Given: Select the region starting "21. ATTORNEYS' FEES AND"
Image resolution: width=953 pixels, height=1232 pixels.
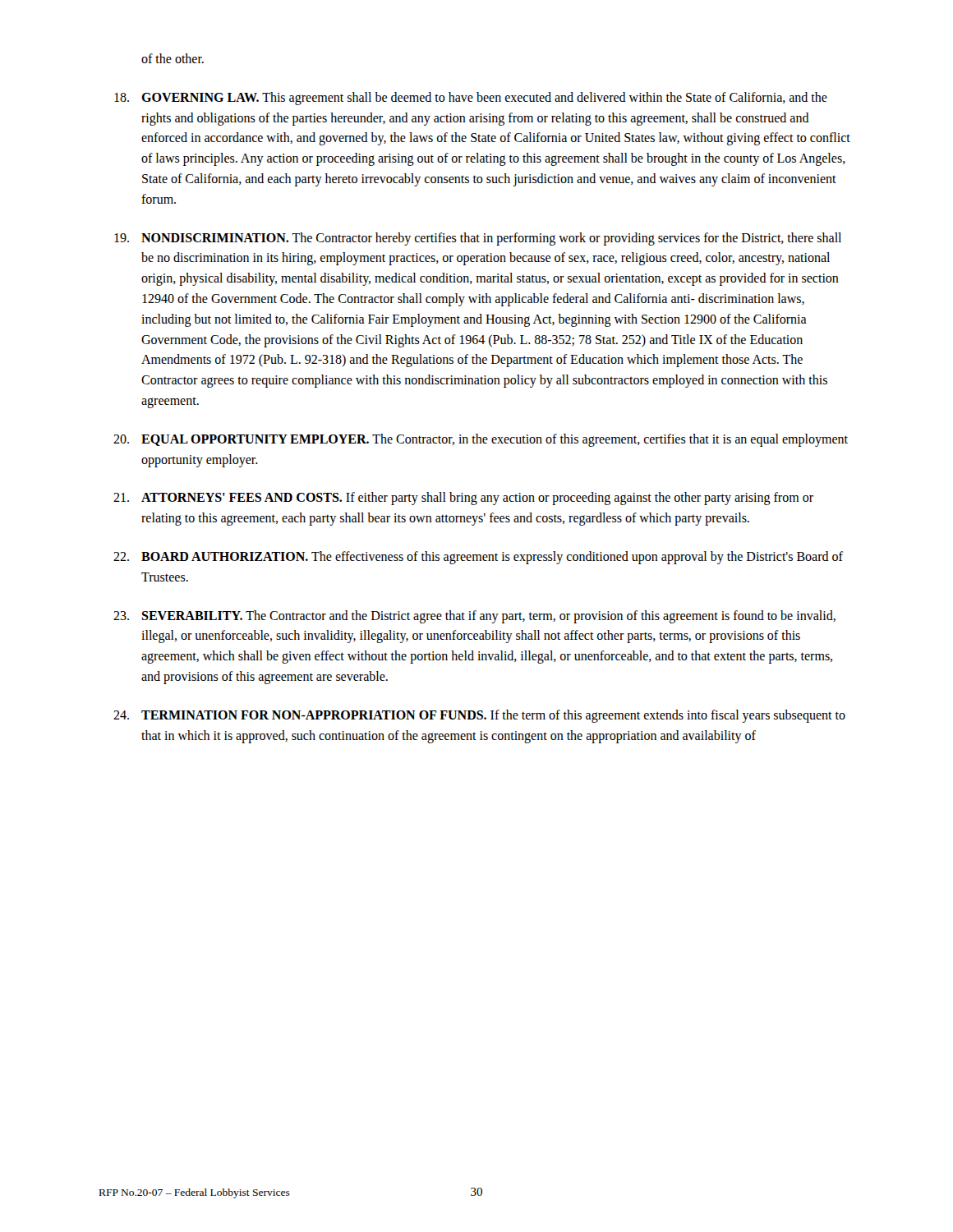Looking at the screenshot, I should (x=476, y=509).
